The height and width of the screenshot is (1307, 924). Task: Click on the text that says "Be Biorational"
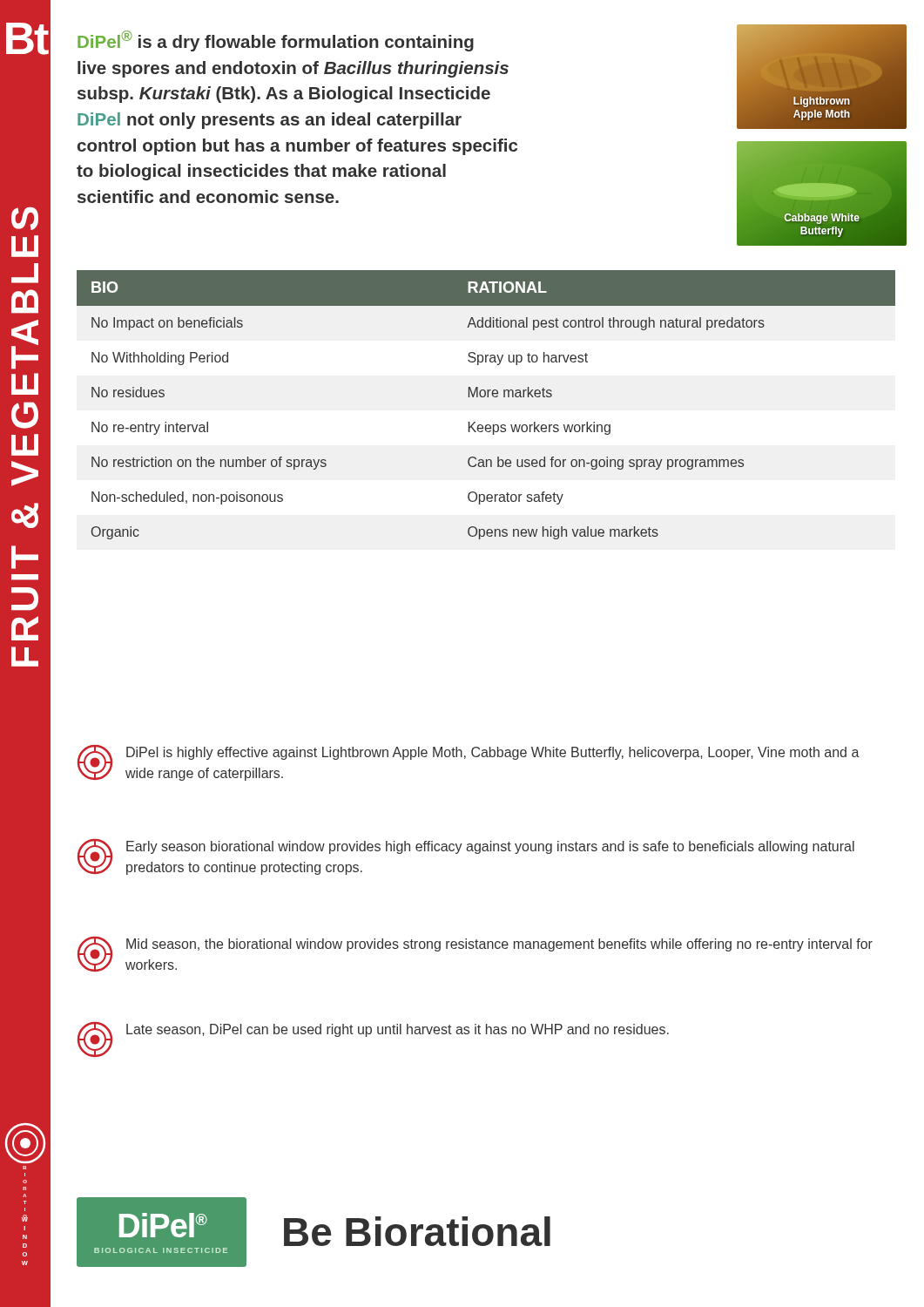pyautogui.click(x=417, y=1232)
